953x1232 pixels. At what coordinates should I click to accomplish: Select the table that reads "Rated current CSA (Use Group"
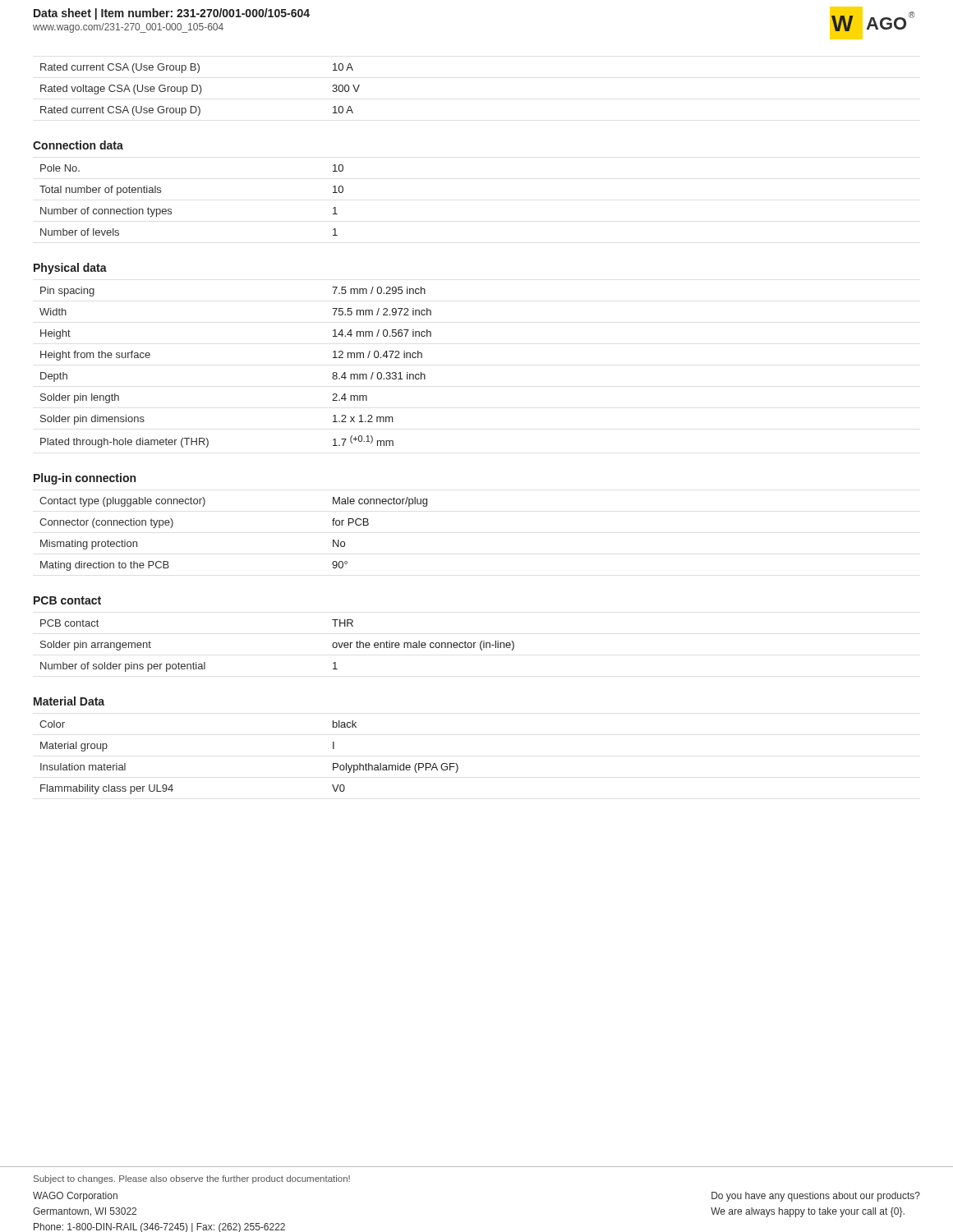(476, 88)
